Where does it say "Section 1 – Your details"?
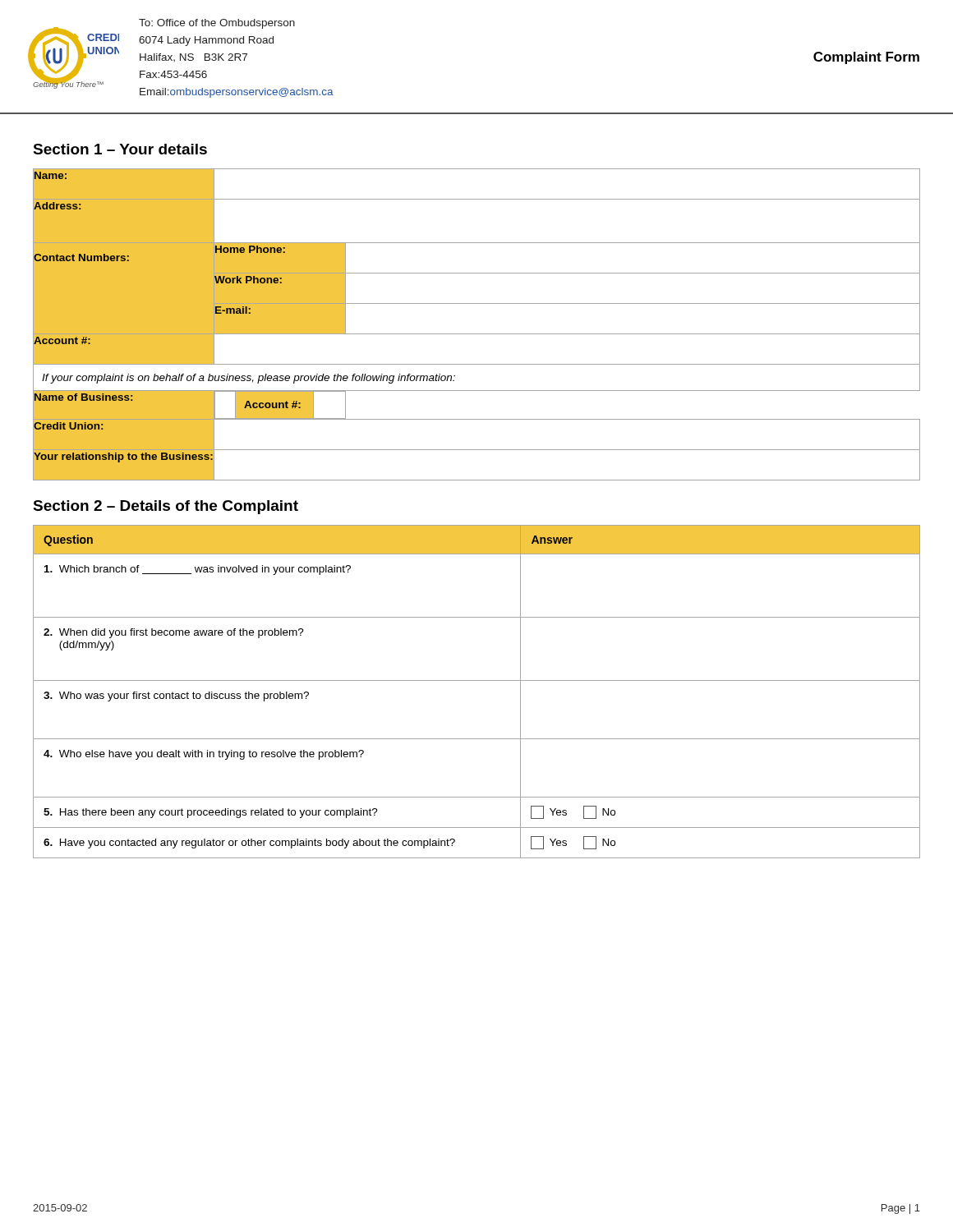953x1232 pixels. [120, 149]
